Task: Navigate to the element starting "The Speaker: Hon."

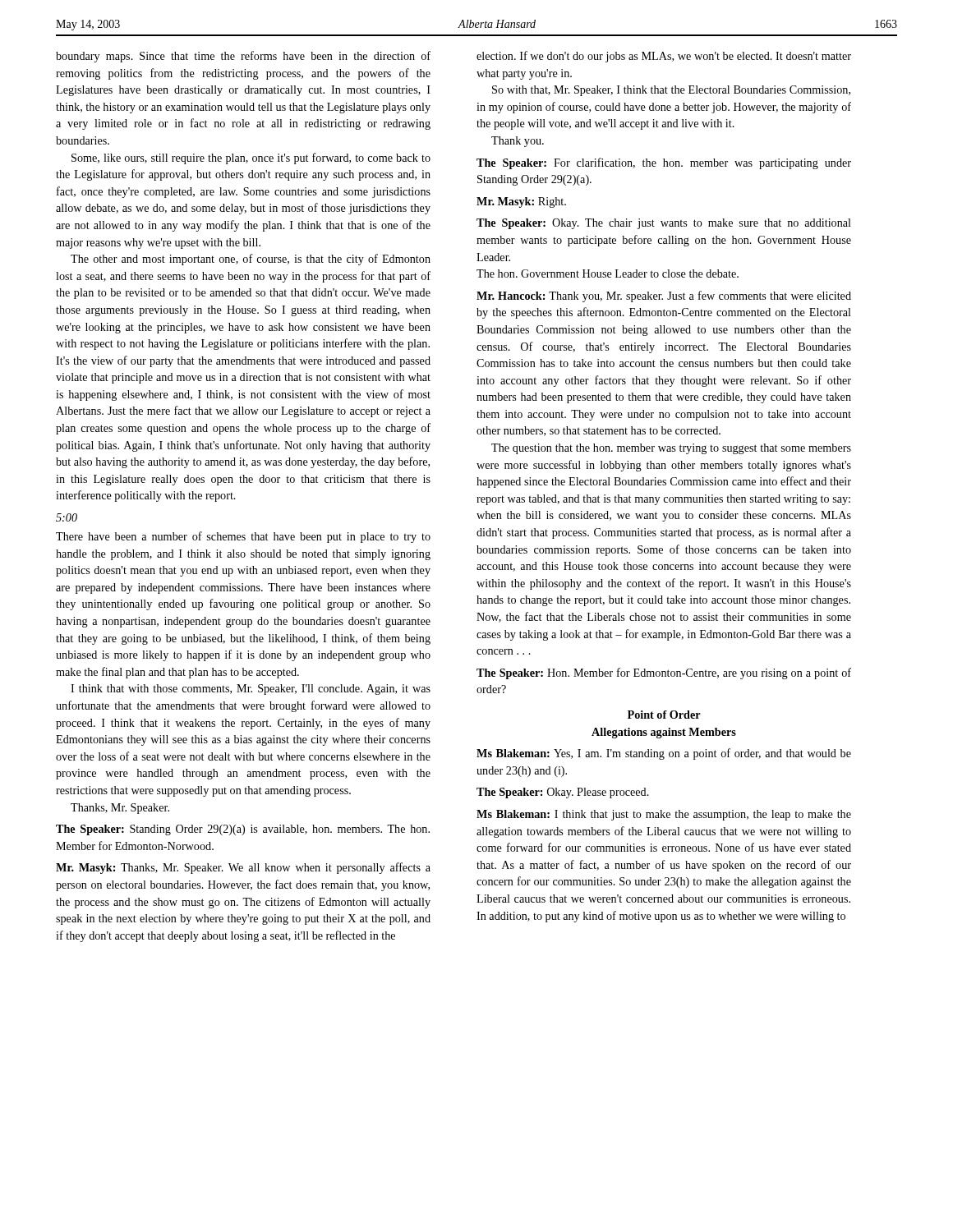Action: click(664, 681)
